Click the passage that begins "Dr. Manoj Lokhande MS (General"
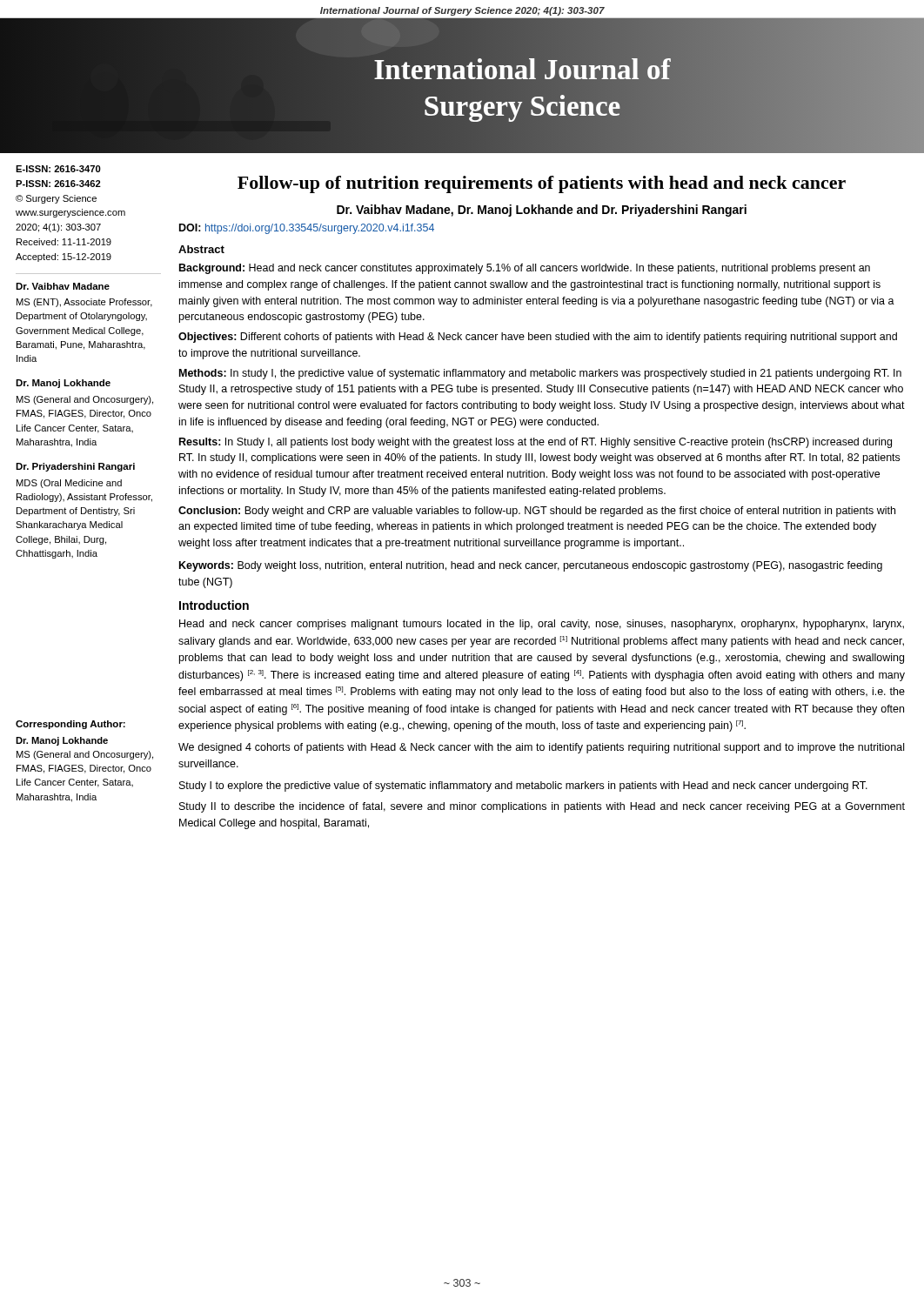 click(x=88, y=412)
